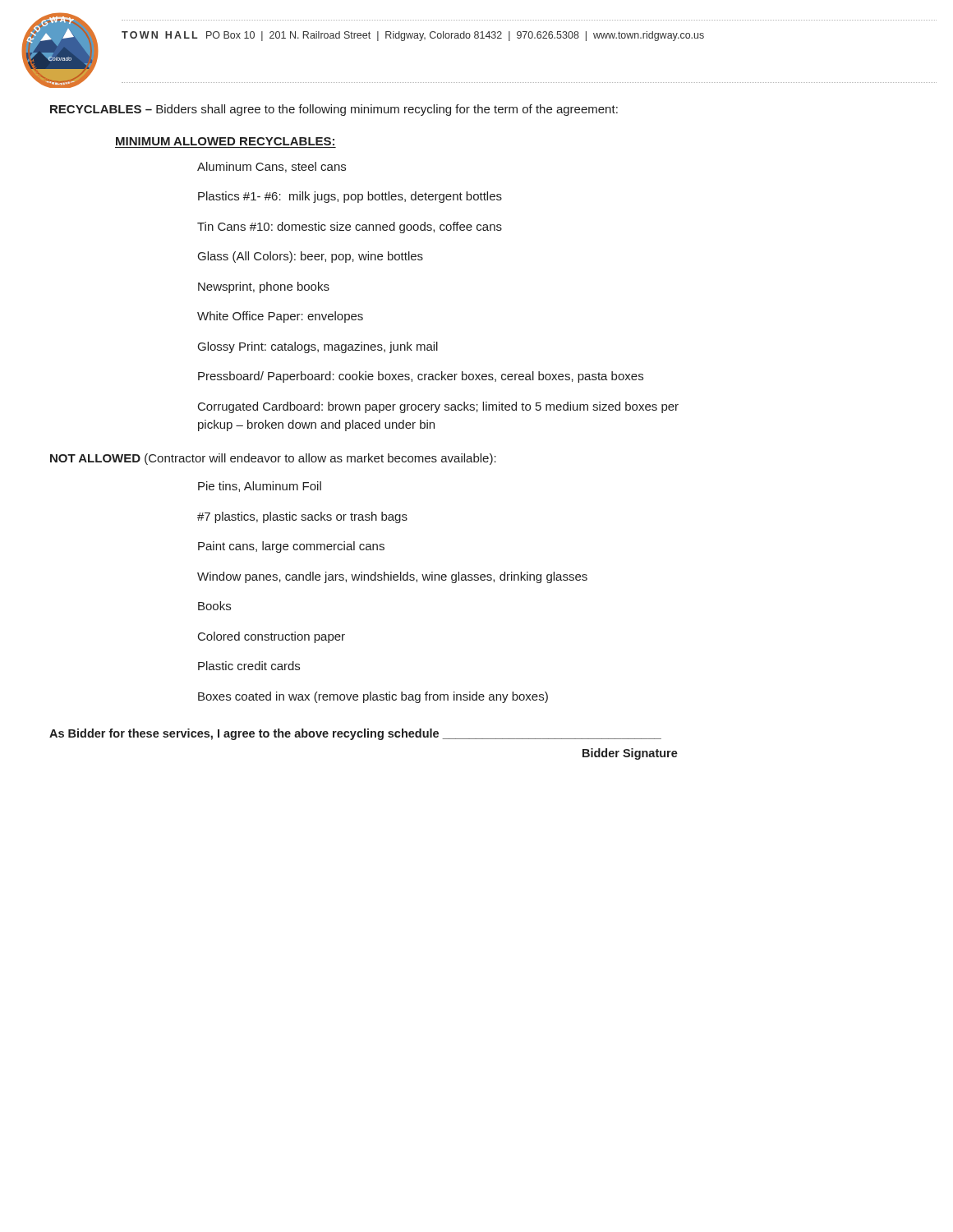Click on the list item containing "Pie tins, Aluminum Foil"
This screenshot has width=953, height=1232.
[x=260, y=486]
